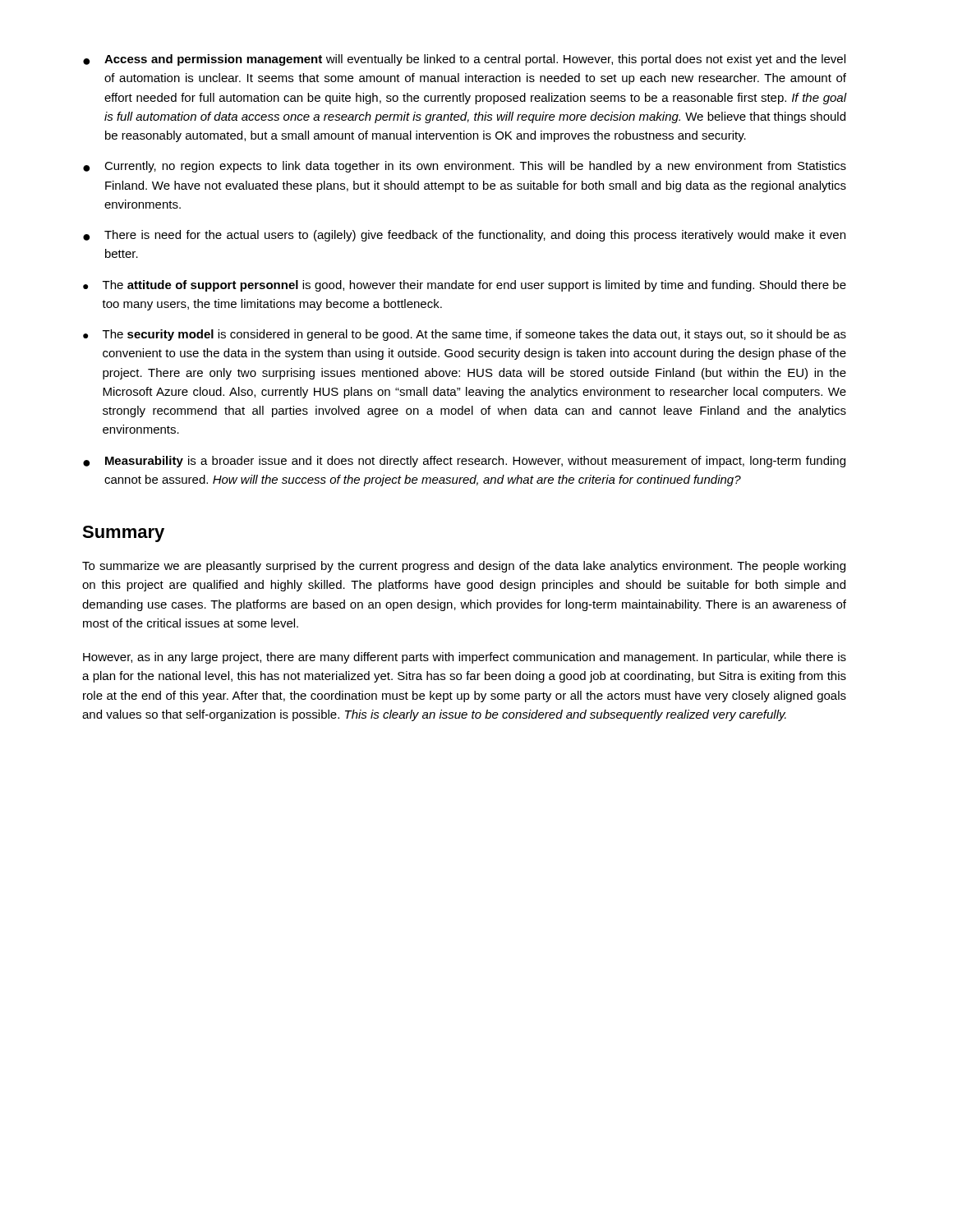This screenshot has height=1232, width=953.
Task: Find the passage starting "● Currently, no region"
Action: [x=464, y=185]
